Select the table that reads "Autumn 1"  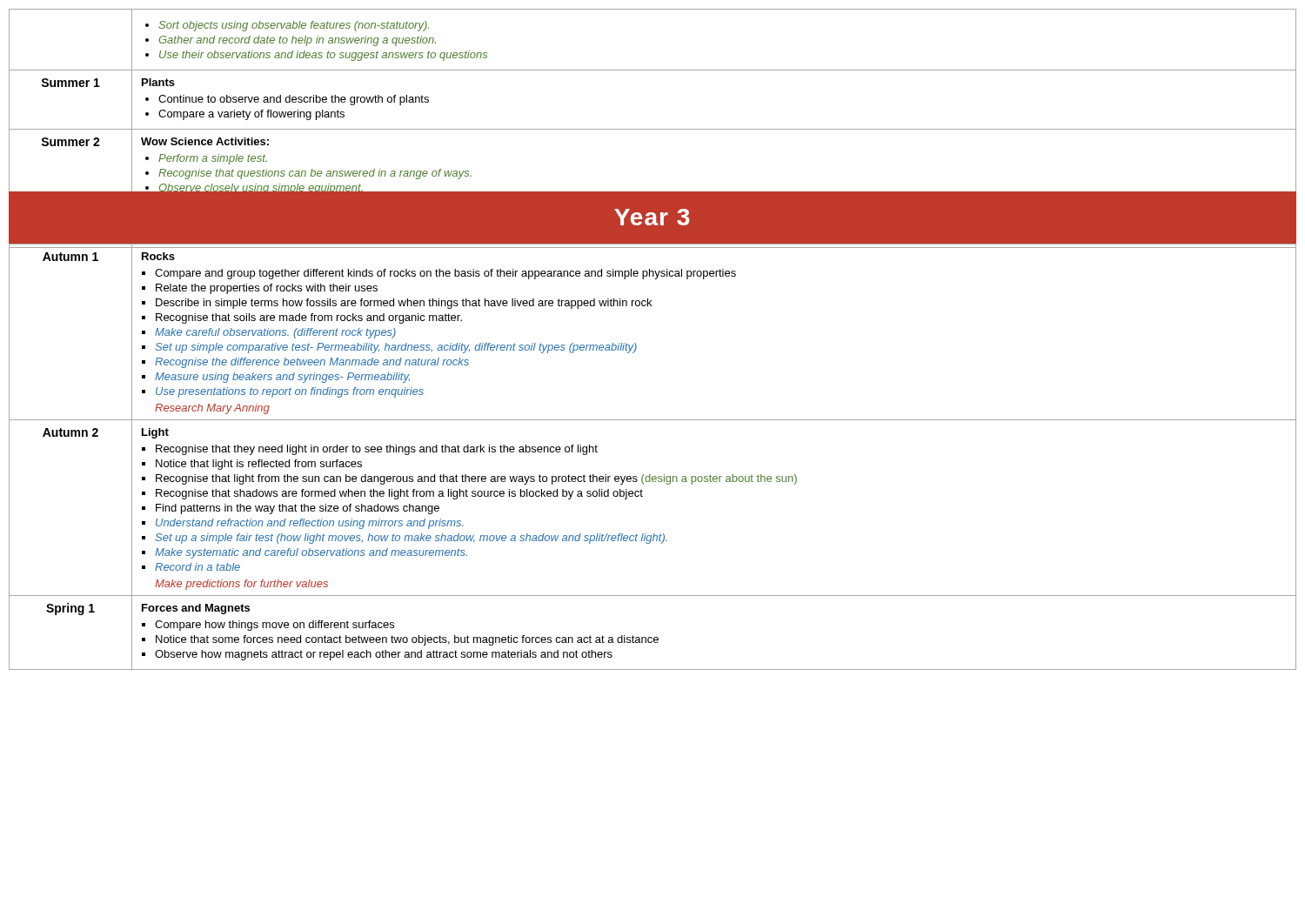click(x=652, y=457)
